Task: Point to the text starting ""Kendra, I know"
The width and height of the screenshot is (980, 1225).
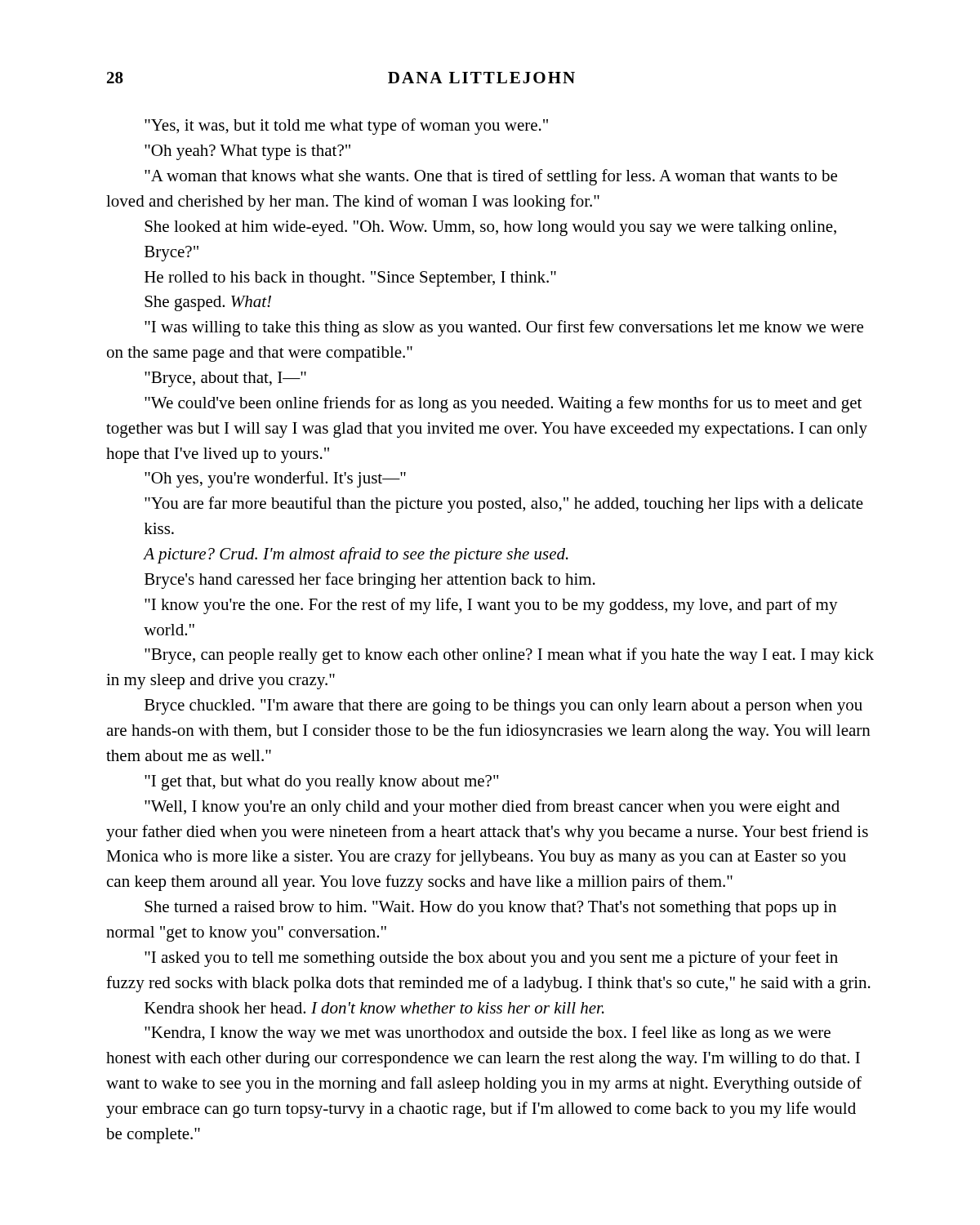Action: (490, 1083)
